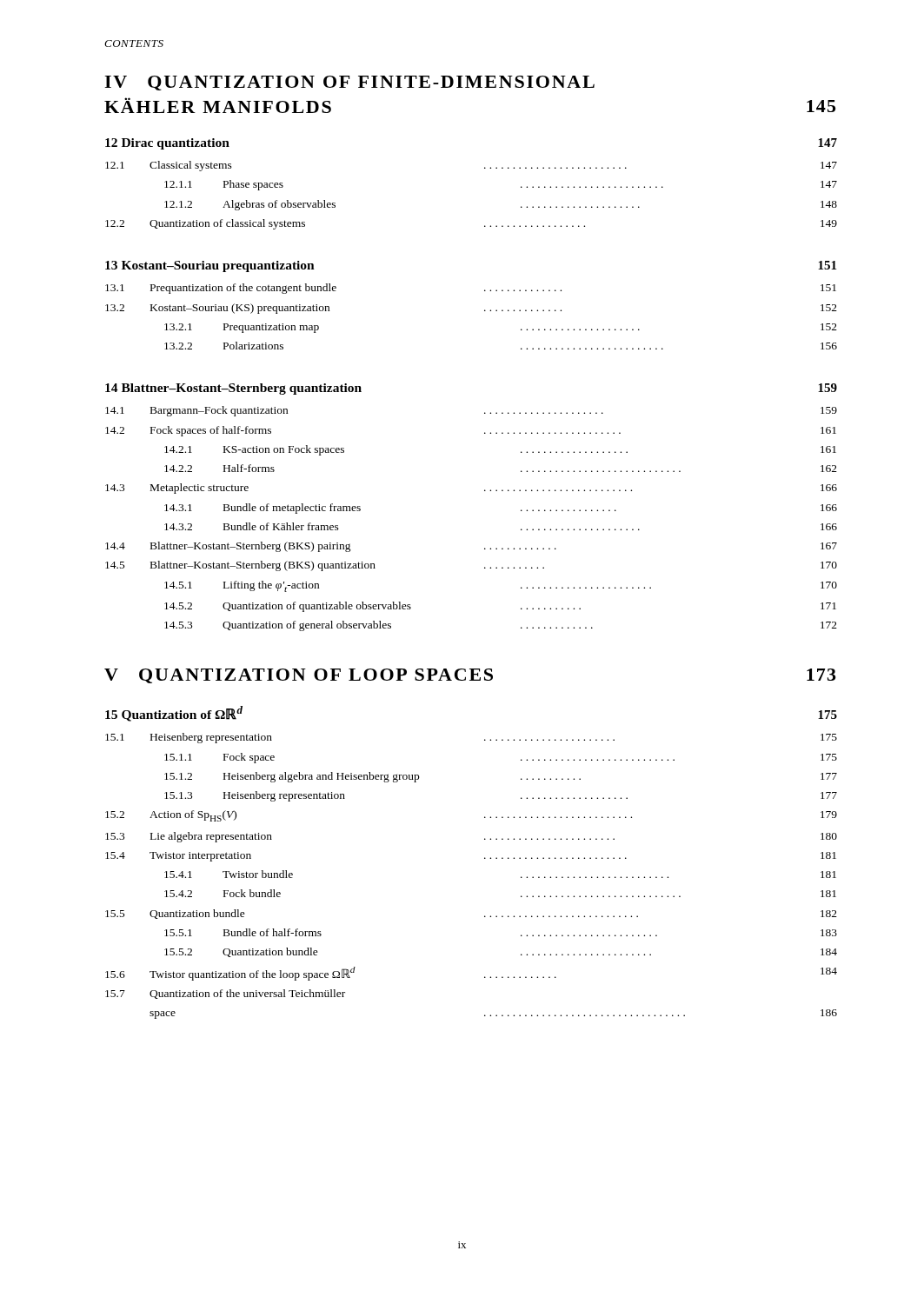Find the text starting "15.6 Twistor quantization of"
This screenshot has height=1304, width=924.
click(257, 973)
